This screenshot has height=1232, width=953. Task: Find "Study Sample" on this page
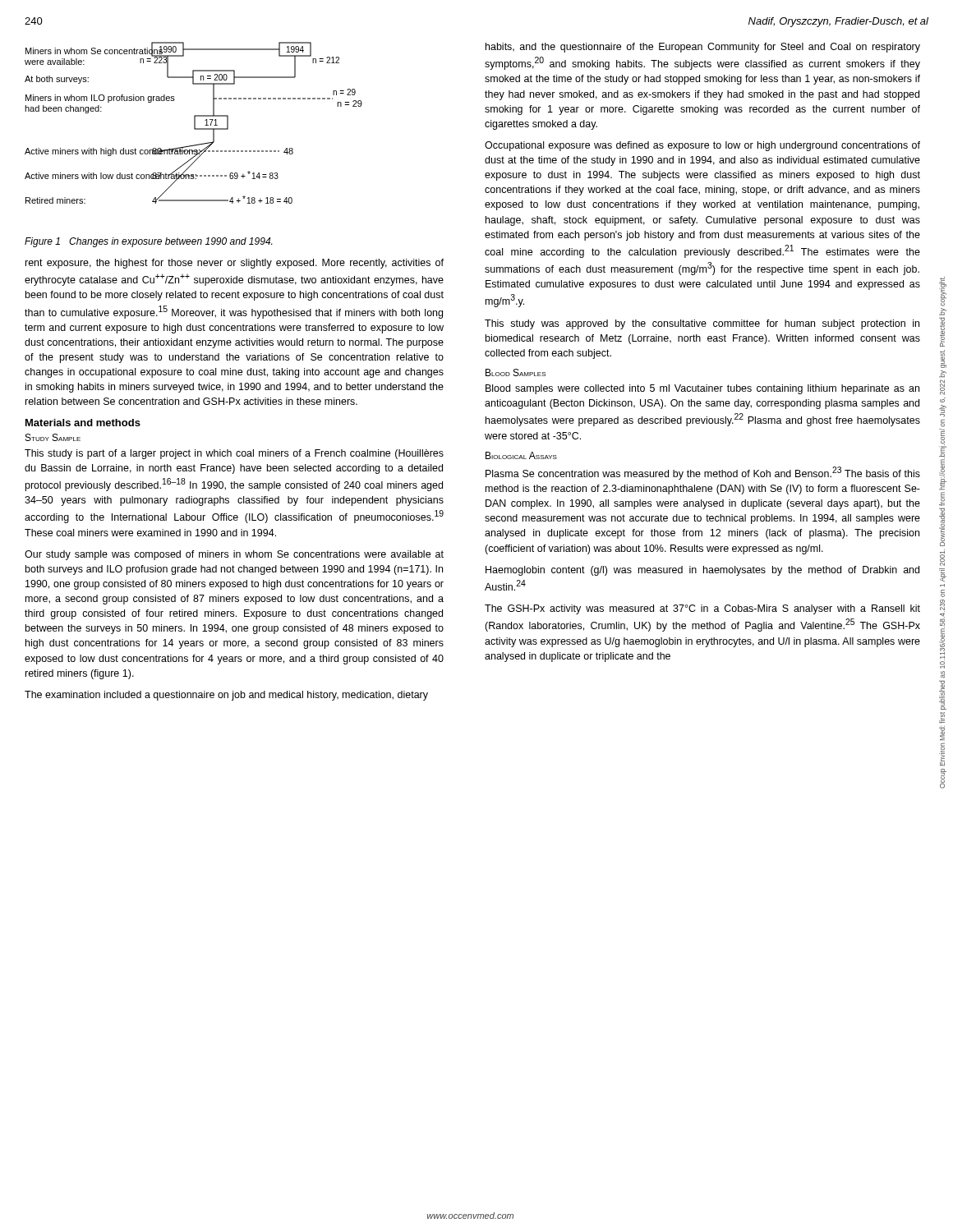[x=53, y=437]
